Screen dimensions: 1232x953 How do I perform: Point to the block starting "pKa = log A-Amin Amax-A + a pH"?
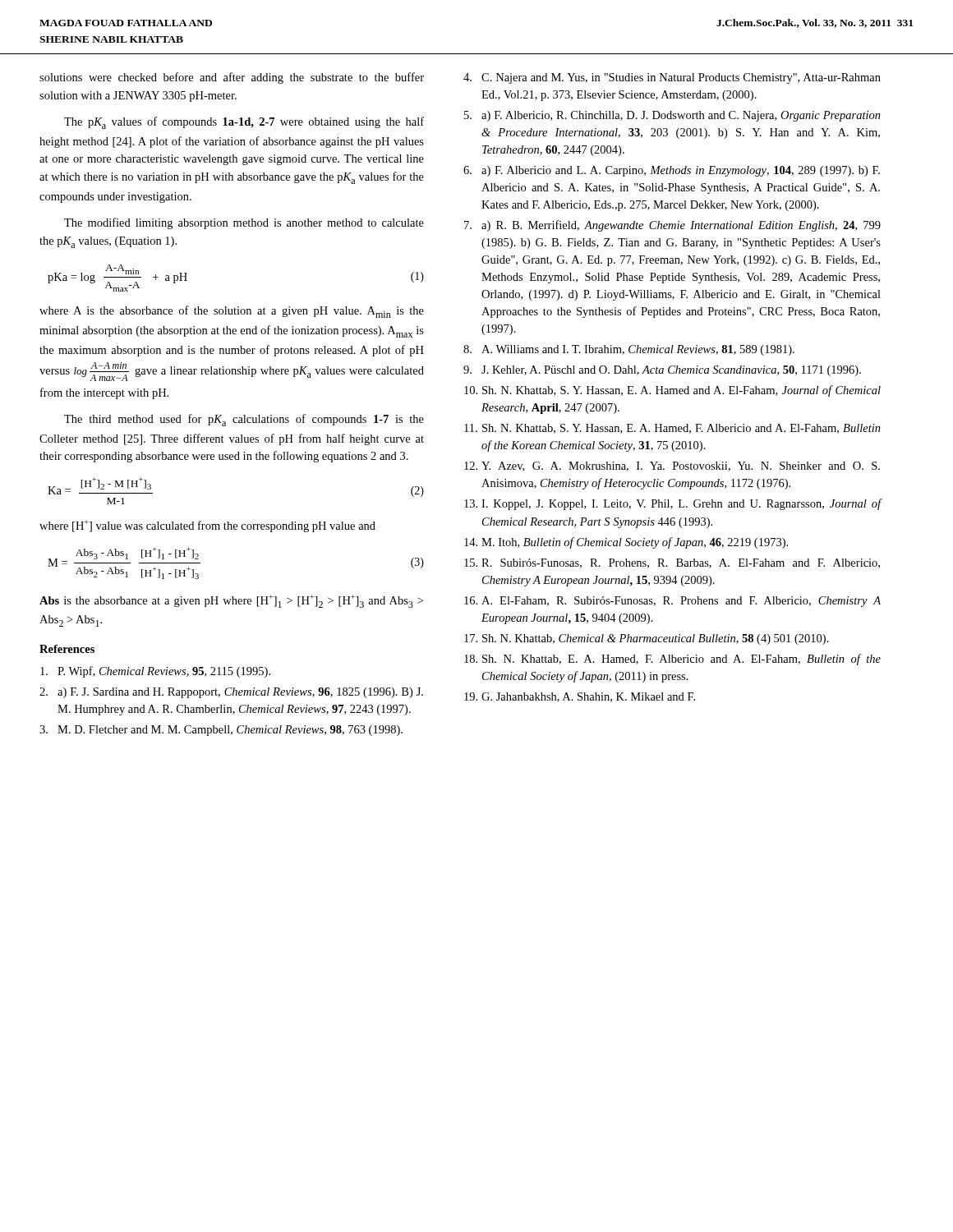[x=122, y=277]
